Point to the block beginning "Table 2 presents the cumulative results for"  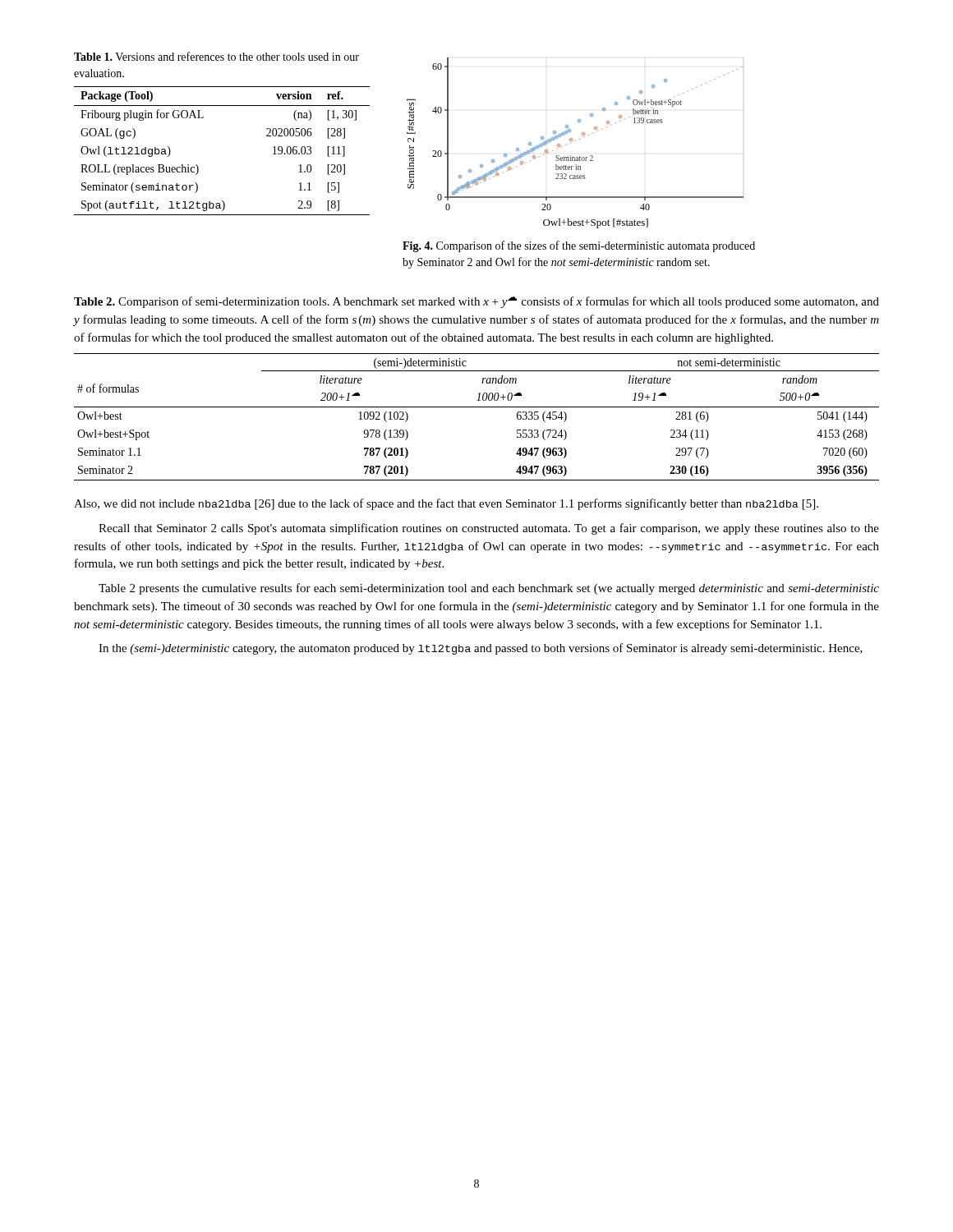476,606
